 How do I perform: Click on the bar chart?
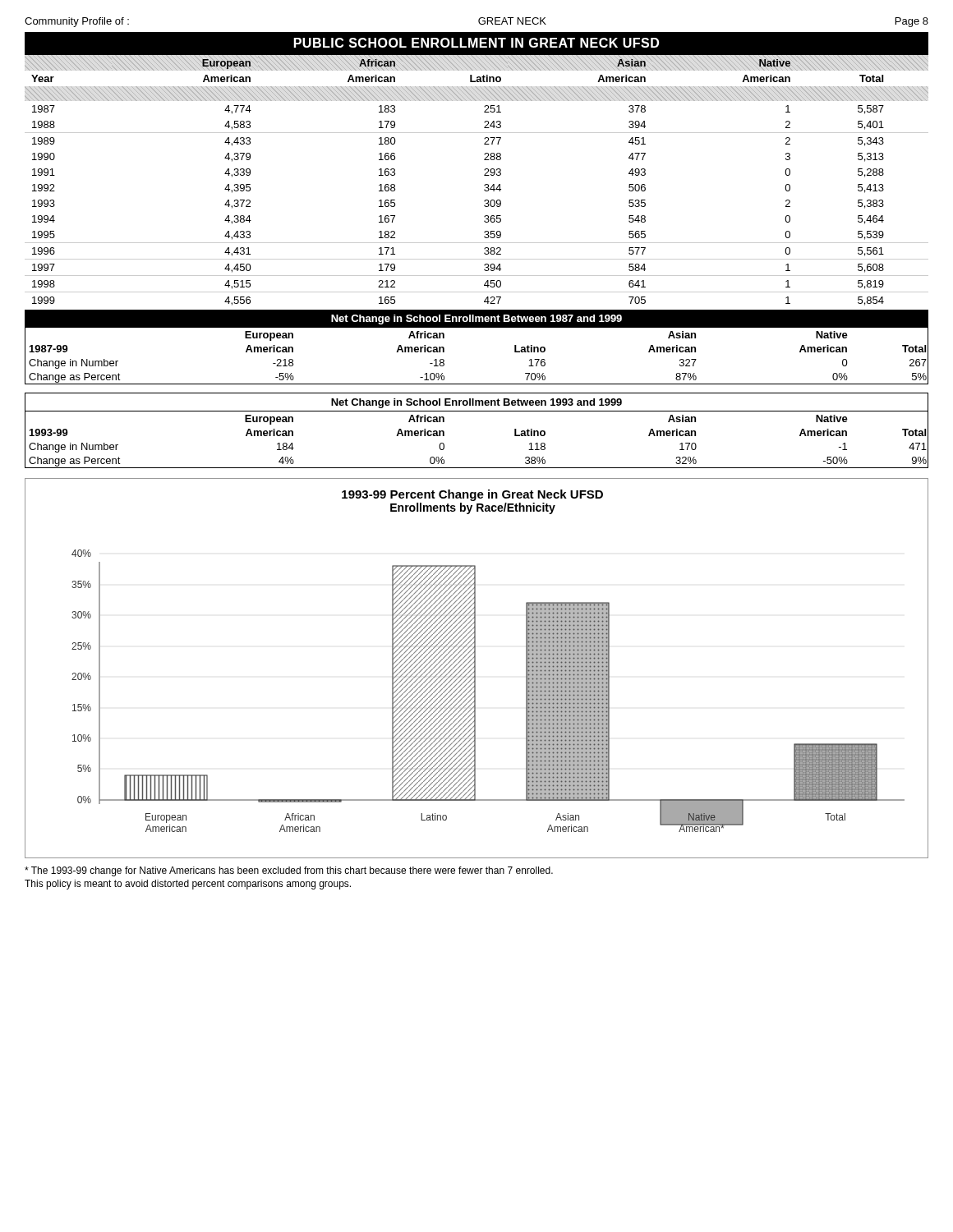(476, 668)
